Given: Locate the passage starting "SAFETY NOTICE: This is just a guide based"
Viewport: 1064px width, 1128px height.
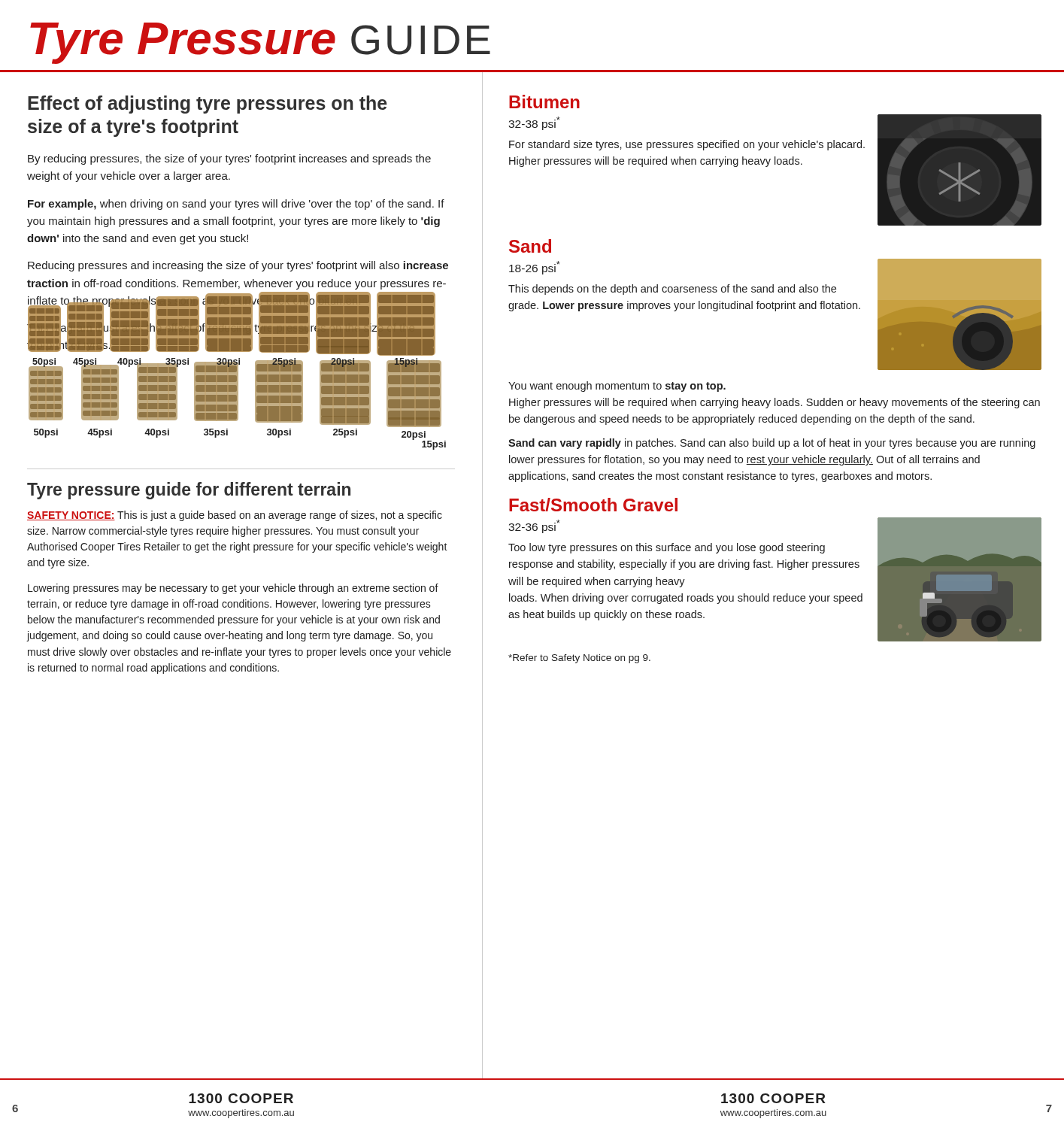Looking at the screenshot, I should click(x=241, y=539).
